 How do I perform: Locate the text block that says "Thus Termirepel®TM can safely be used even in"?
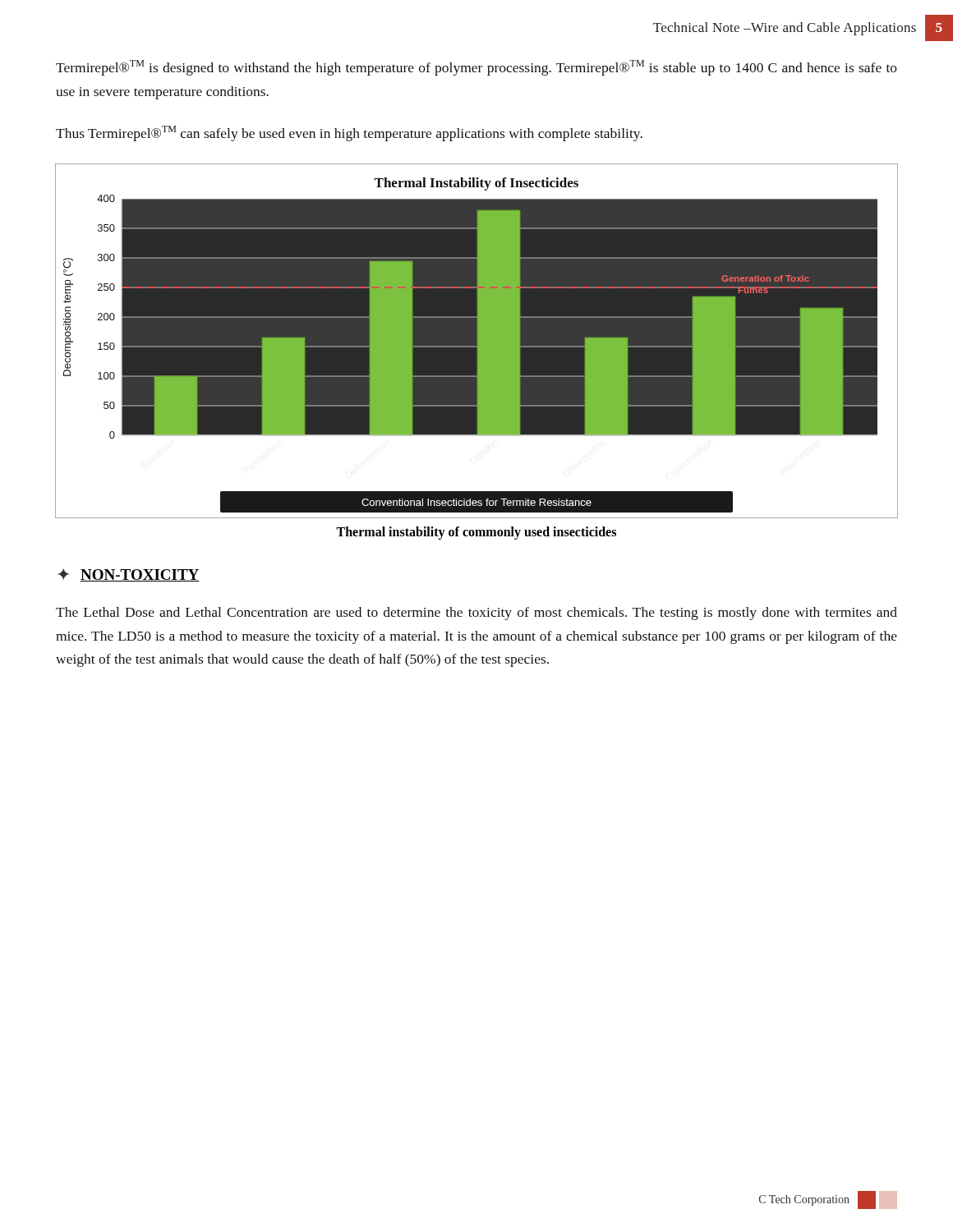[349, 132]
